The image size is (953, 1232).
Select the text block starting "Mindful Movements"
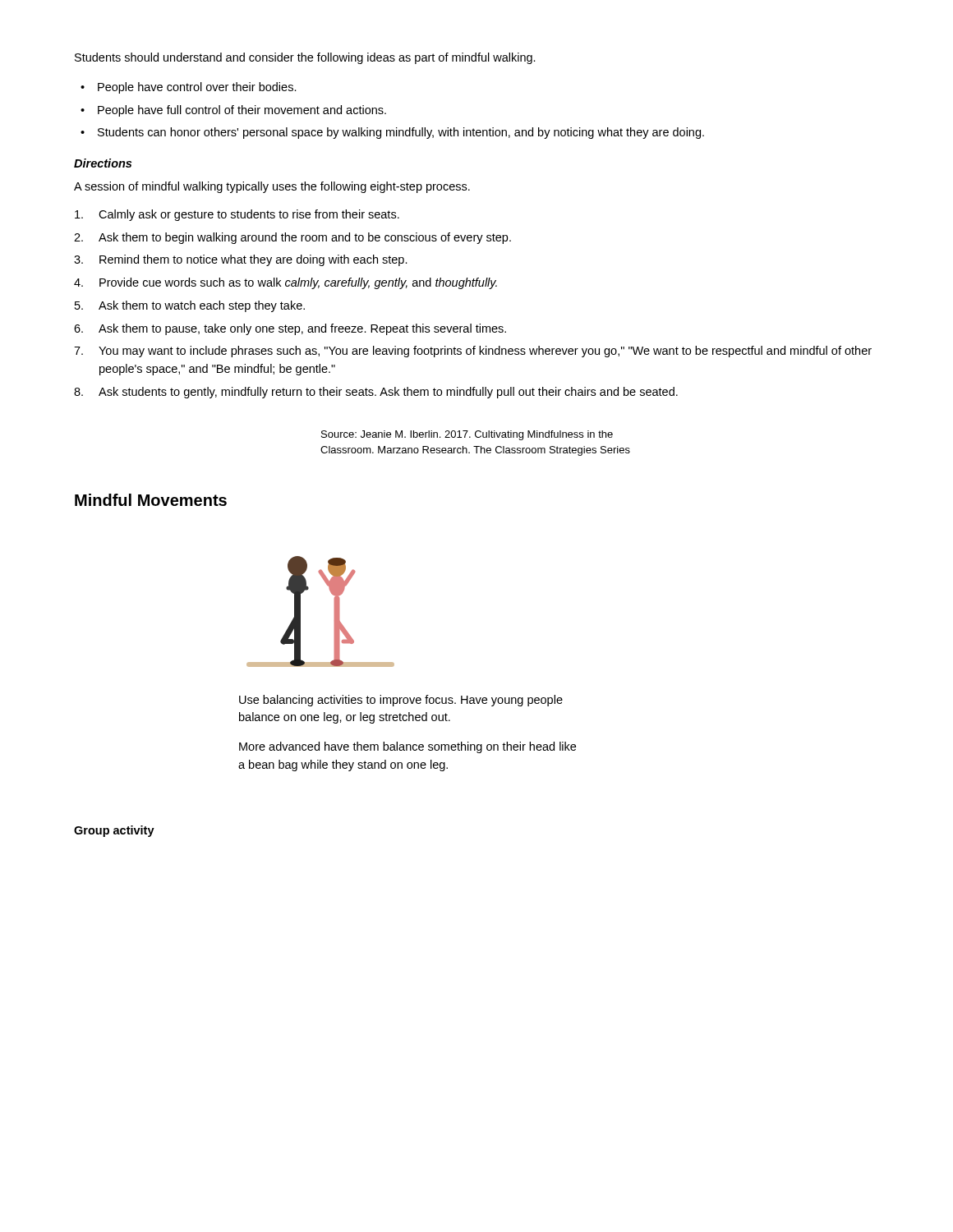pos(151,500)
